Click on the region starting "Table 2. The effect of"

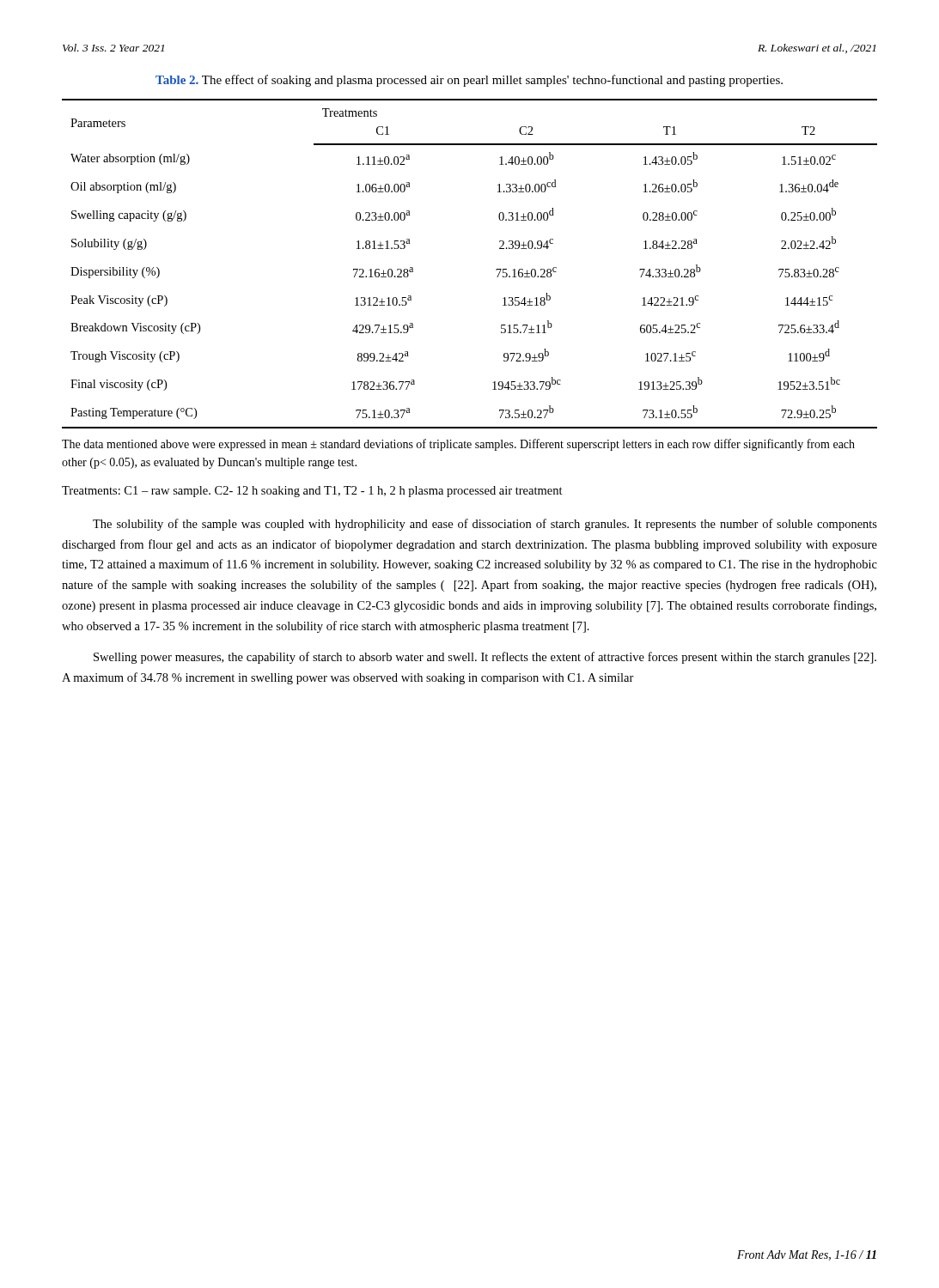tap(470, 80)
